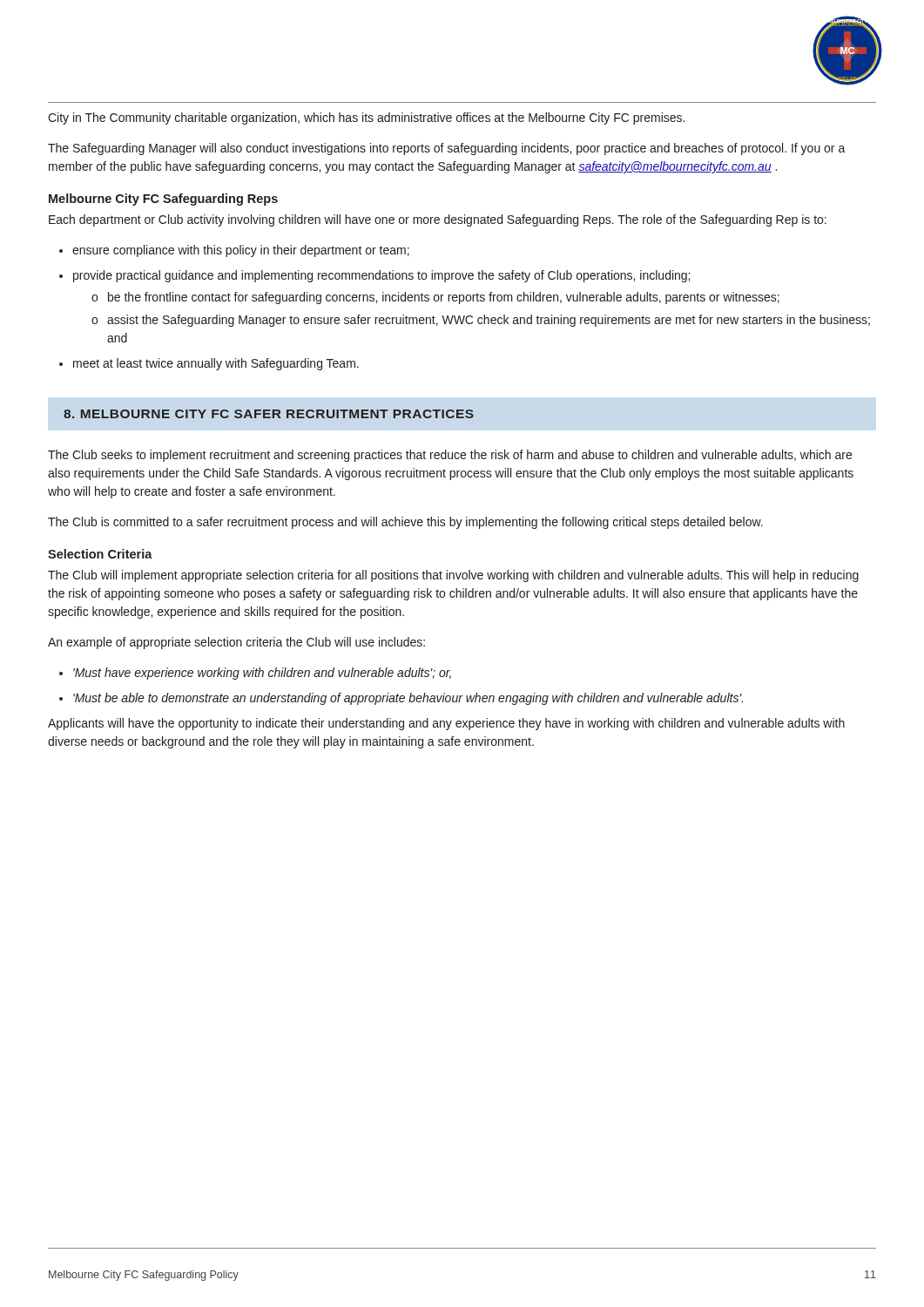
Task: Point to the block beginning "The Club seeks"
Action: [x=462, y=474]
